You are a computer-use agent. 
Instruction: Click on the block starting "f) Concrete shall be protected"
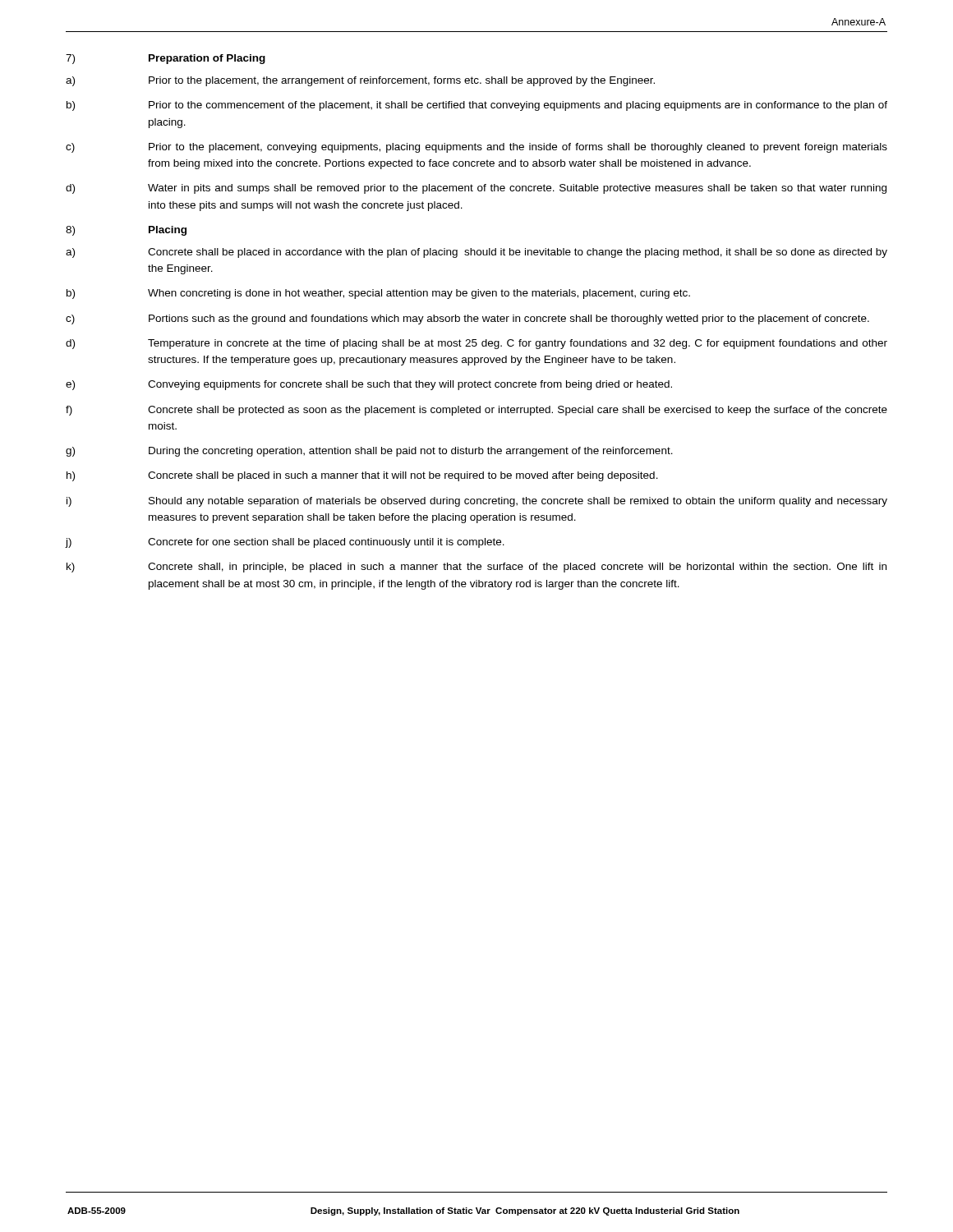[476, 418]
